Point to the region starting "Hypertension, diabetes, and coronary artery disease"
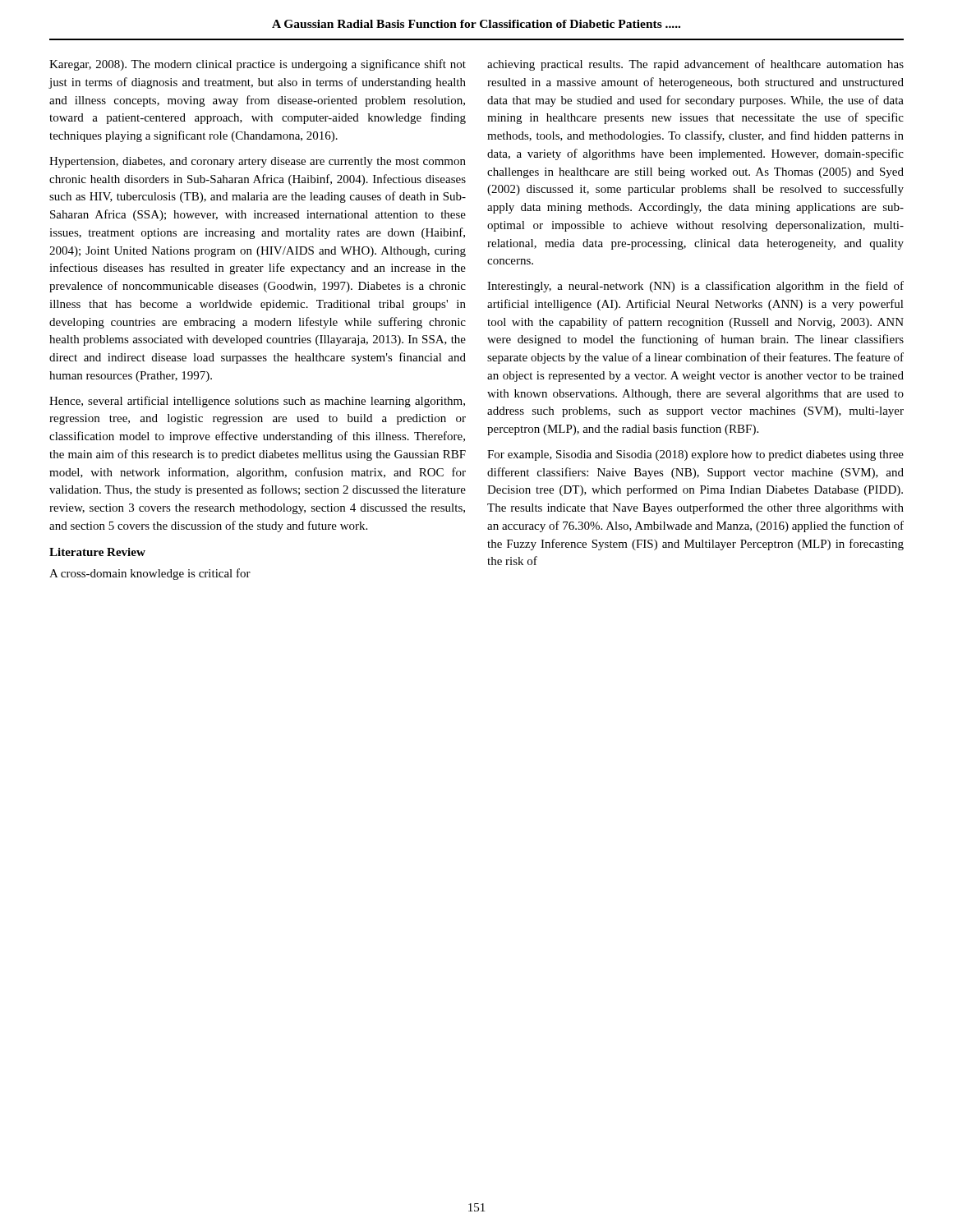The image size is (953, 1232). pos(258,268)
